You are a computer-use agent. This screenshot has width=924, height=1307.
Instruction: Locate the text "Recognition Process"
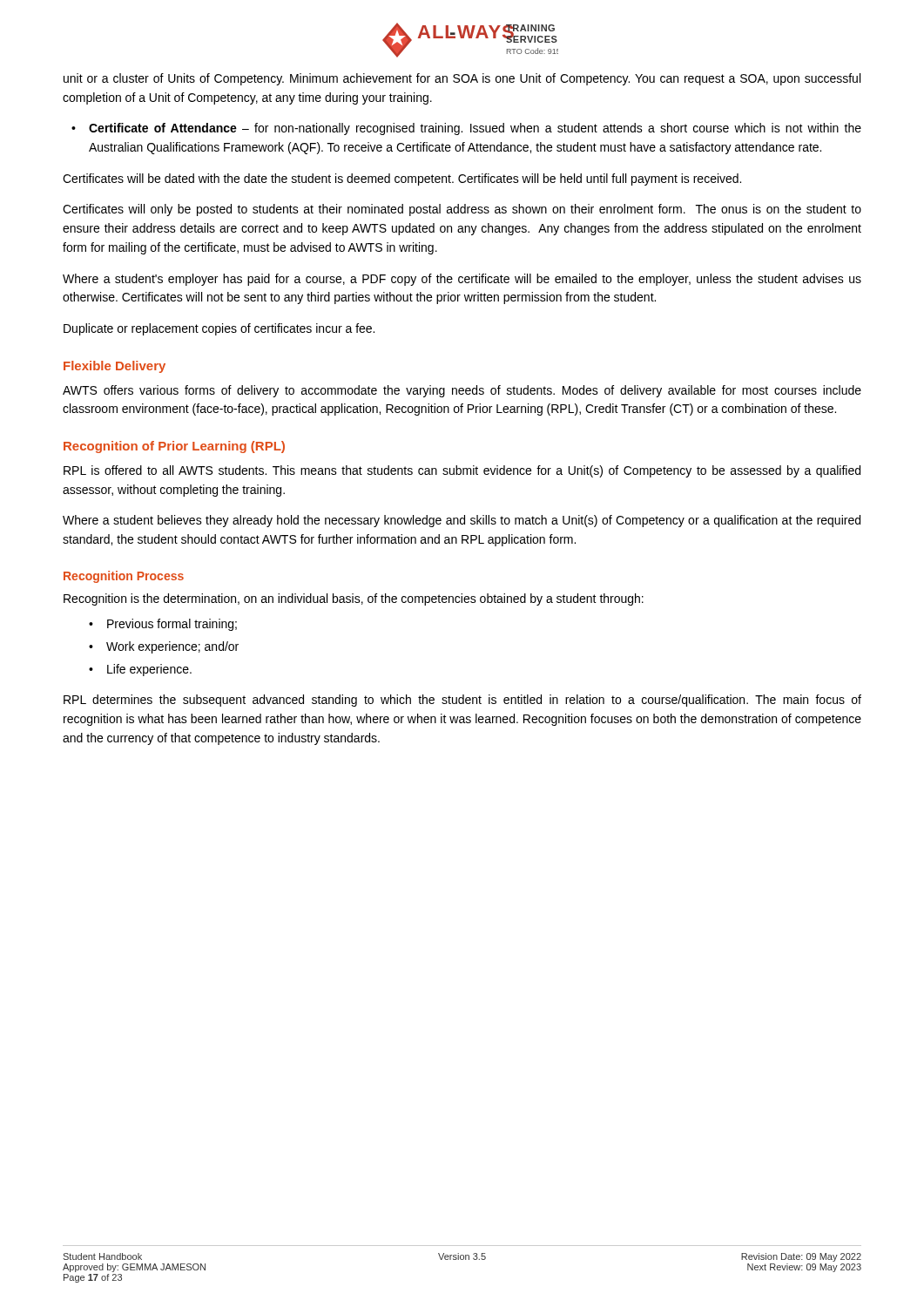tap(123, 576)
